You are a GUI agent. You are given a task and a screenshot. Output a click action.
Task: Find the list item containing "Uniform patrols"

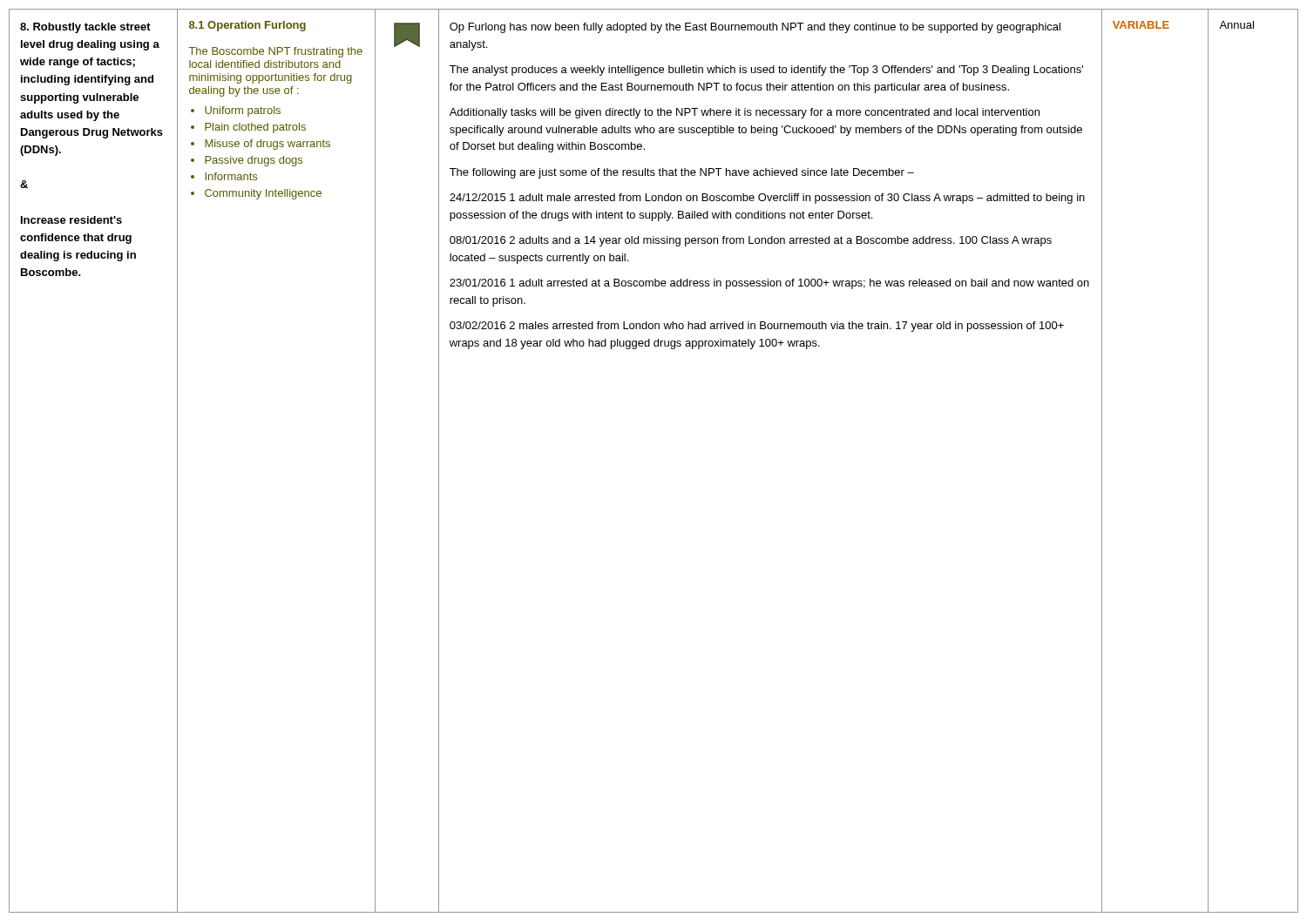243,110
